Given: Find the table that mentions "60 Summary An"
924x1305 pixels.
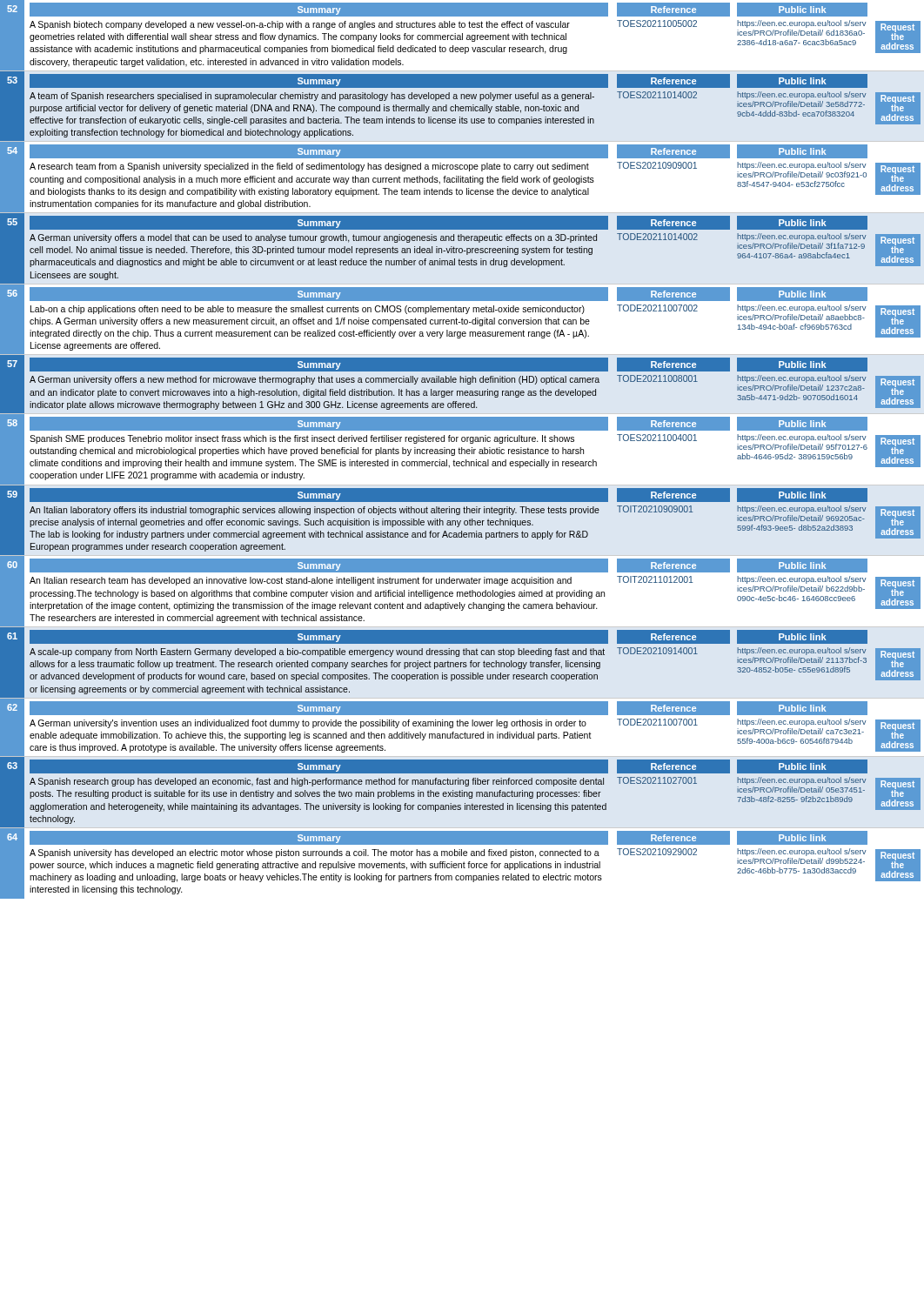Looking at the screenshot, I should [462, 592].
